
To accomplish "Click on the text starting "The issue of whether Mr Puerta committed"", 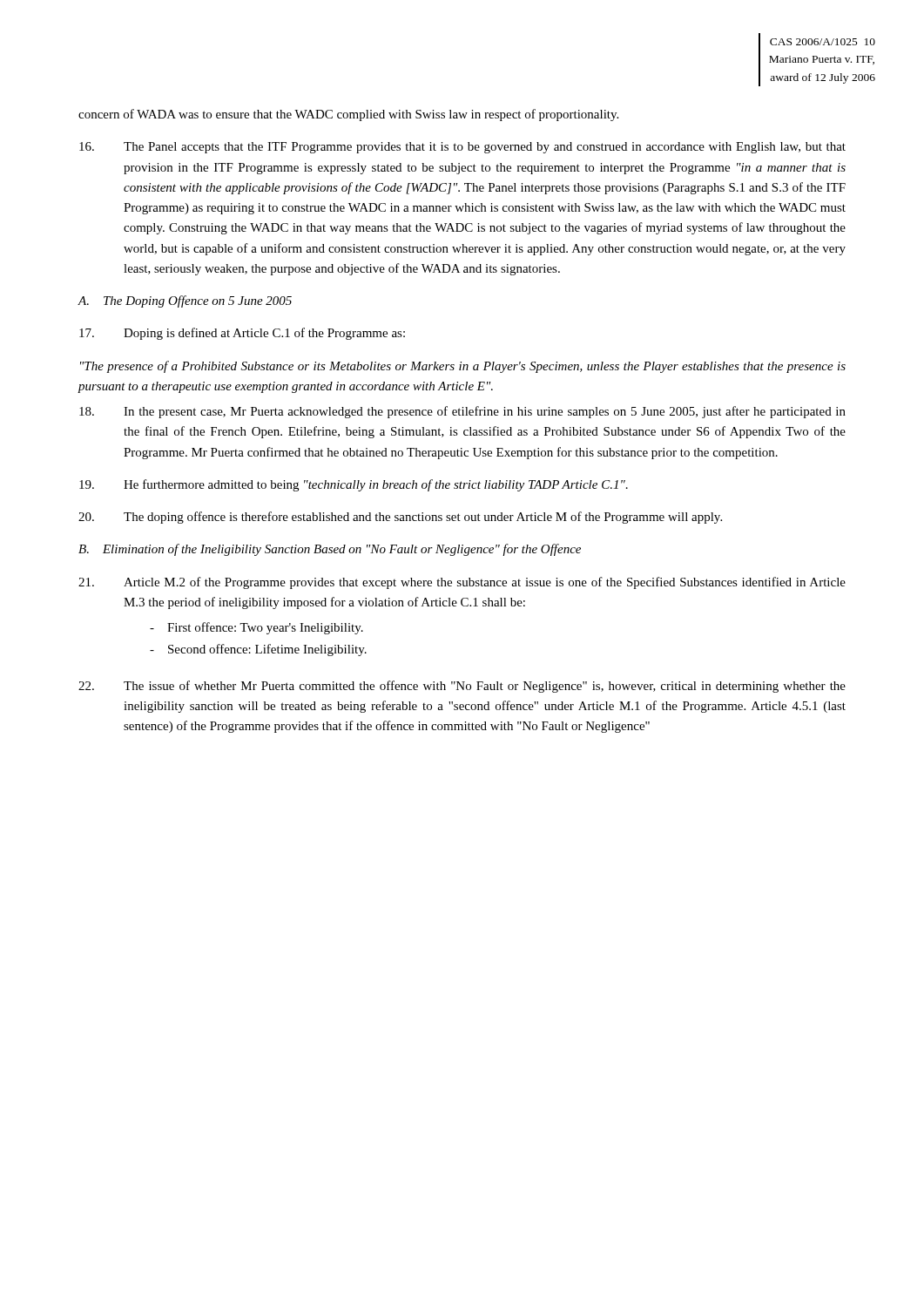I will (x=462, y=706).
